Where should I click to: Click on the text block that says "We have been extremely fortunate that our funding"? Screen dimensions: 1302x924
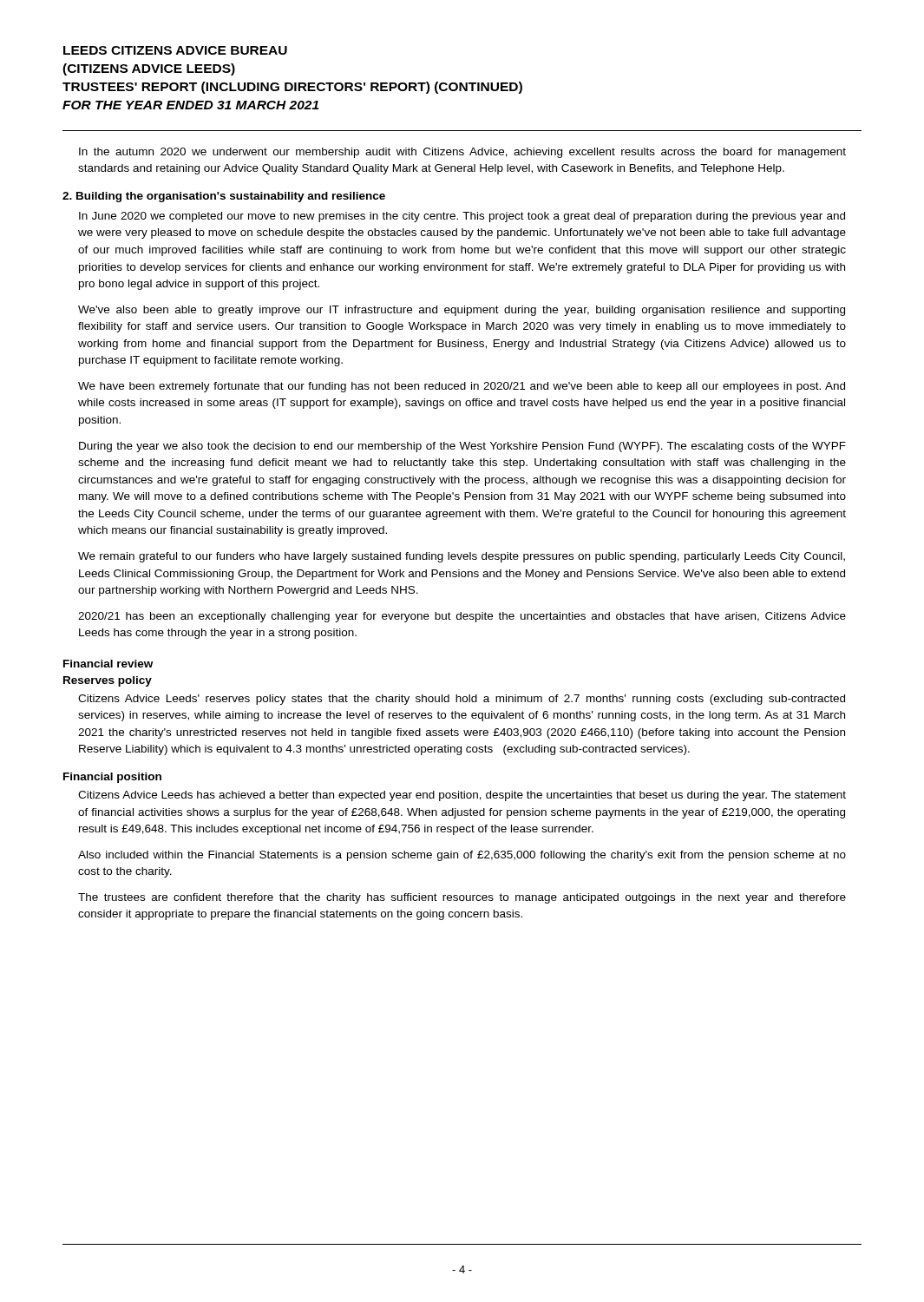coord(462,403)
